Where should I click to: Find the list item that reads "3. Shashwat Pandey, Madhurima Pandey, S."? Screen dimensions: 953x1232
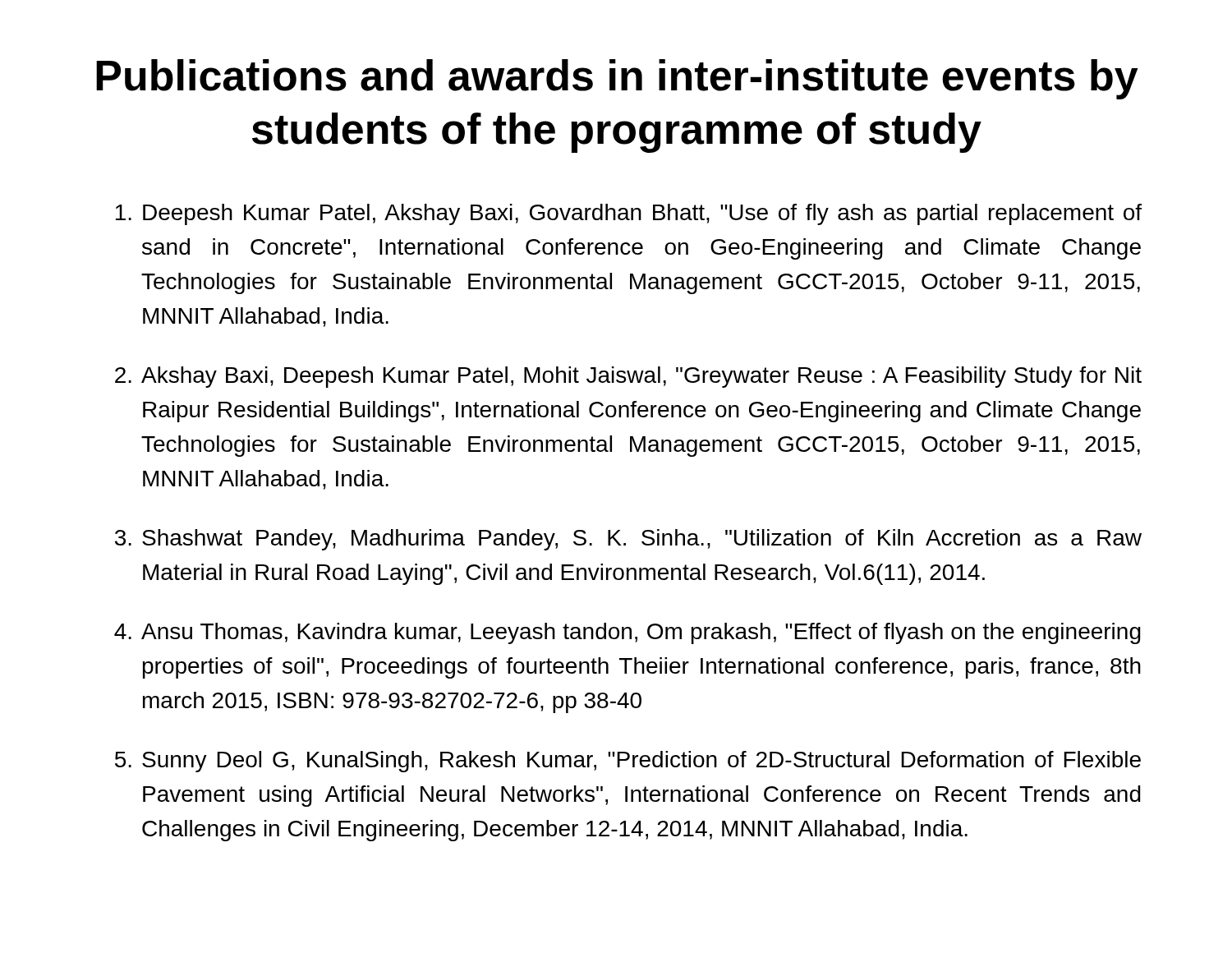point(616,555)
